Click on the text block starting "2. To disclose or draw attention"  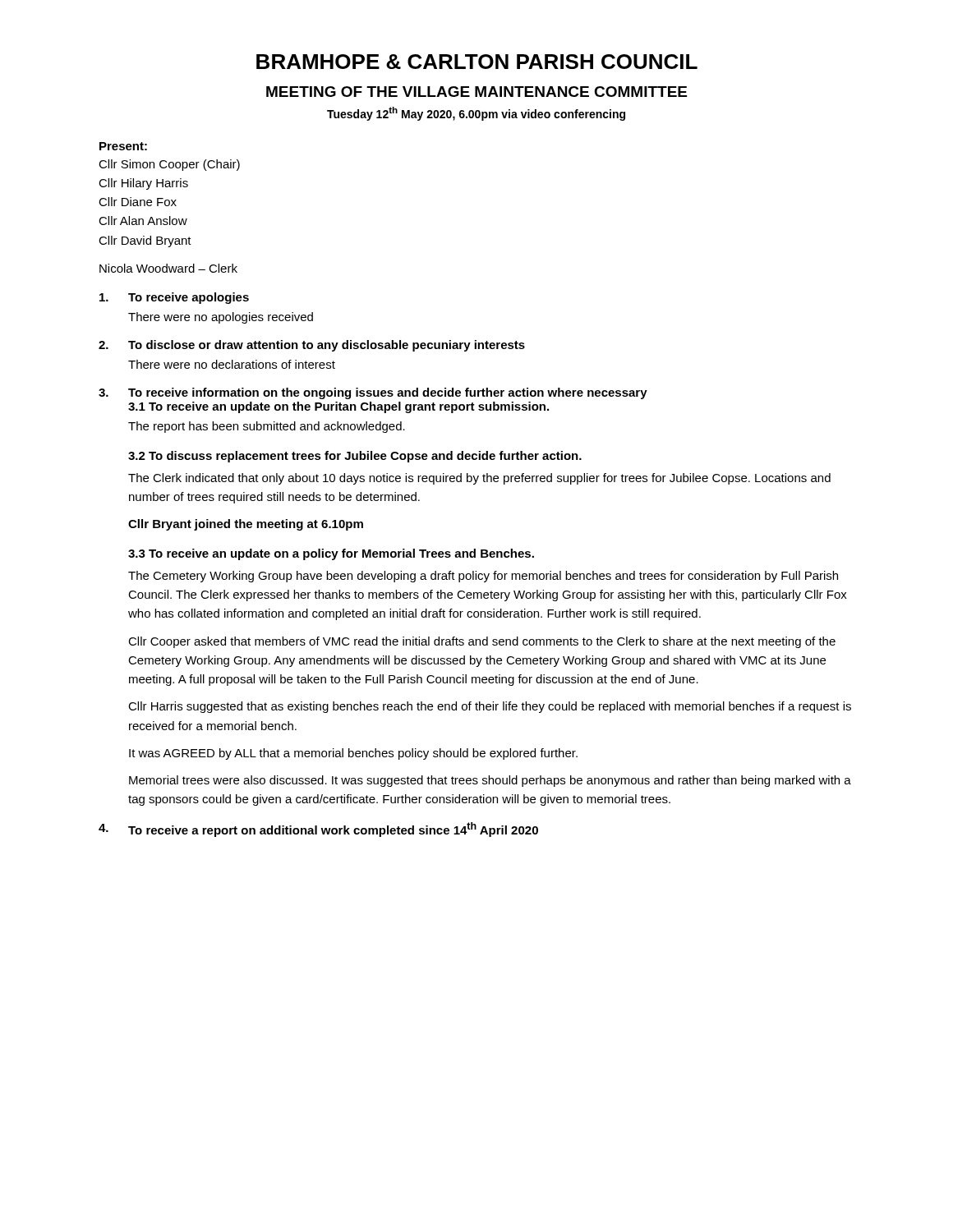pyautogui.click(x=476, y=356)
